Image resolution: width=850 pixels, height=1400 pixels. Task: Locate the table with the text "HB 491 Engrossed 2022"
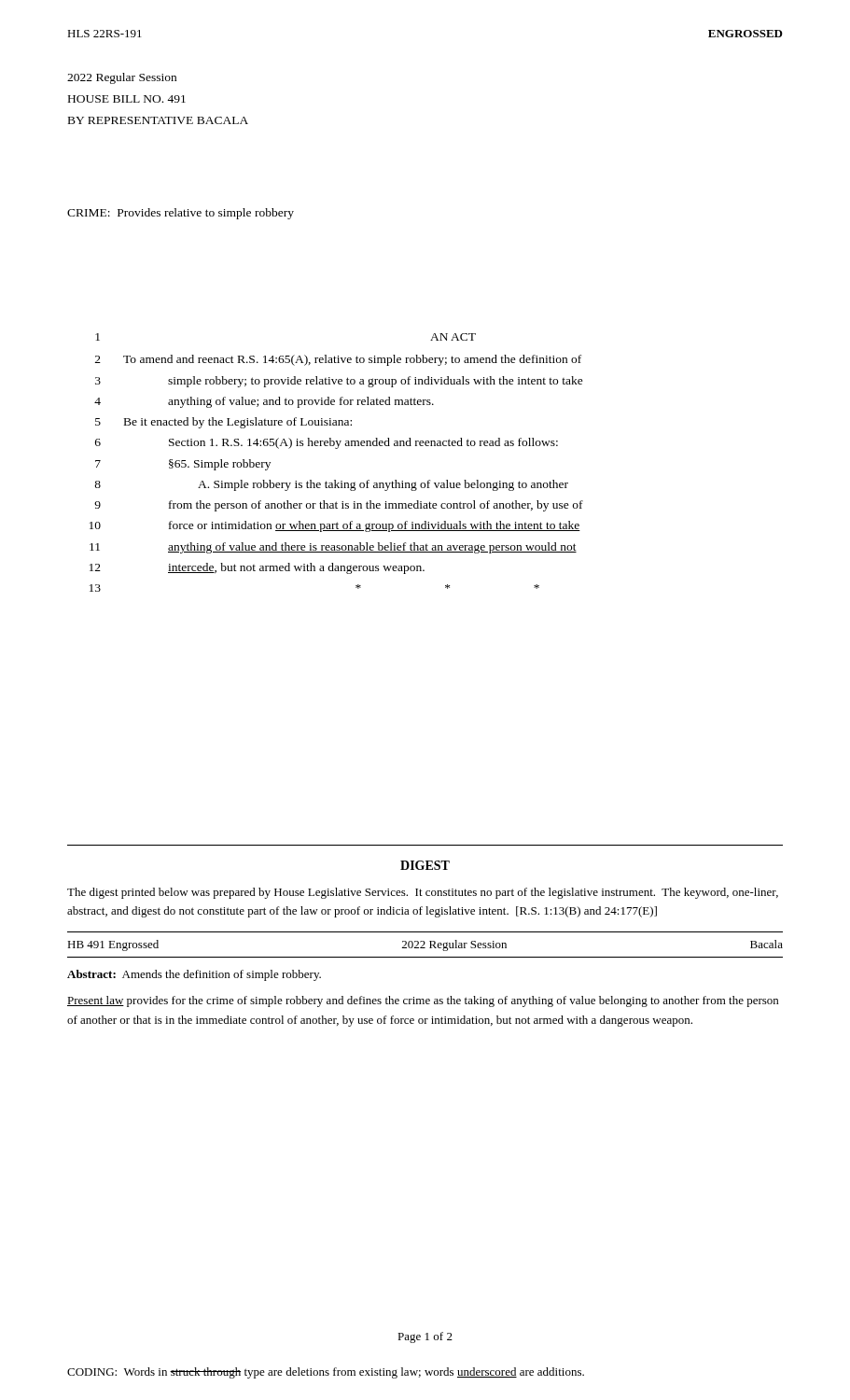click(425, 945)
